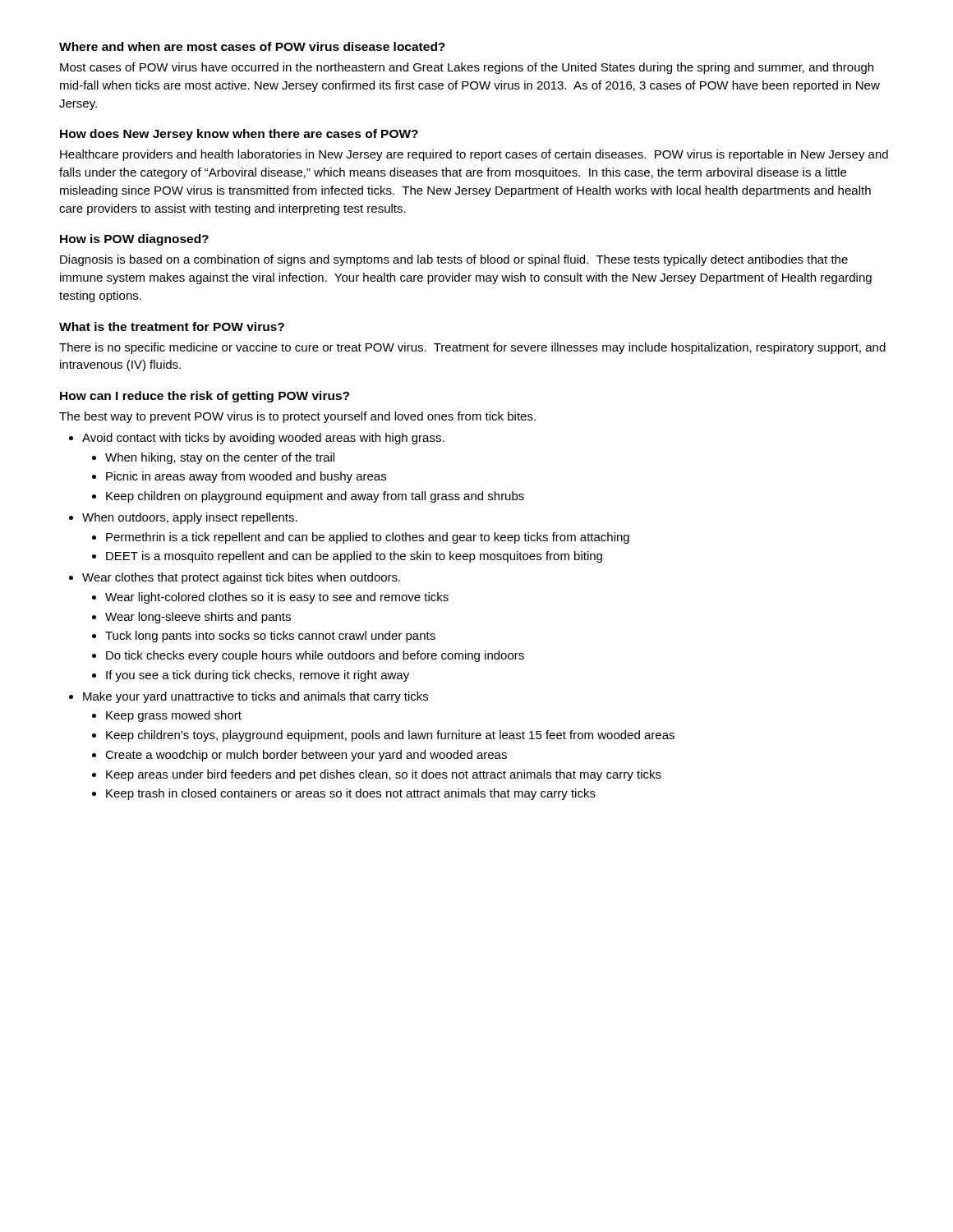953x1232 pixels.
Task: Point to the text starting "DEET is a mosquito repellent"
Action: [x=354, y=556]
